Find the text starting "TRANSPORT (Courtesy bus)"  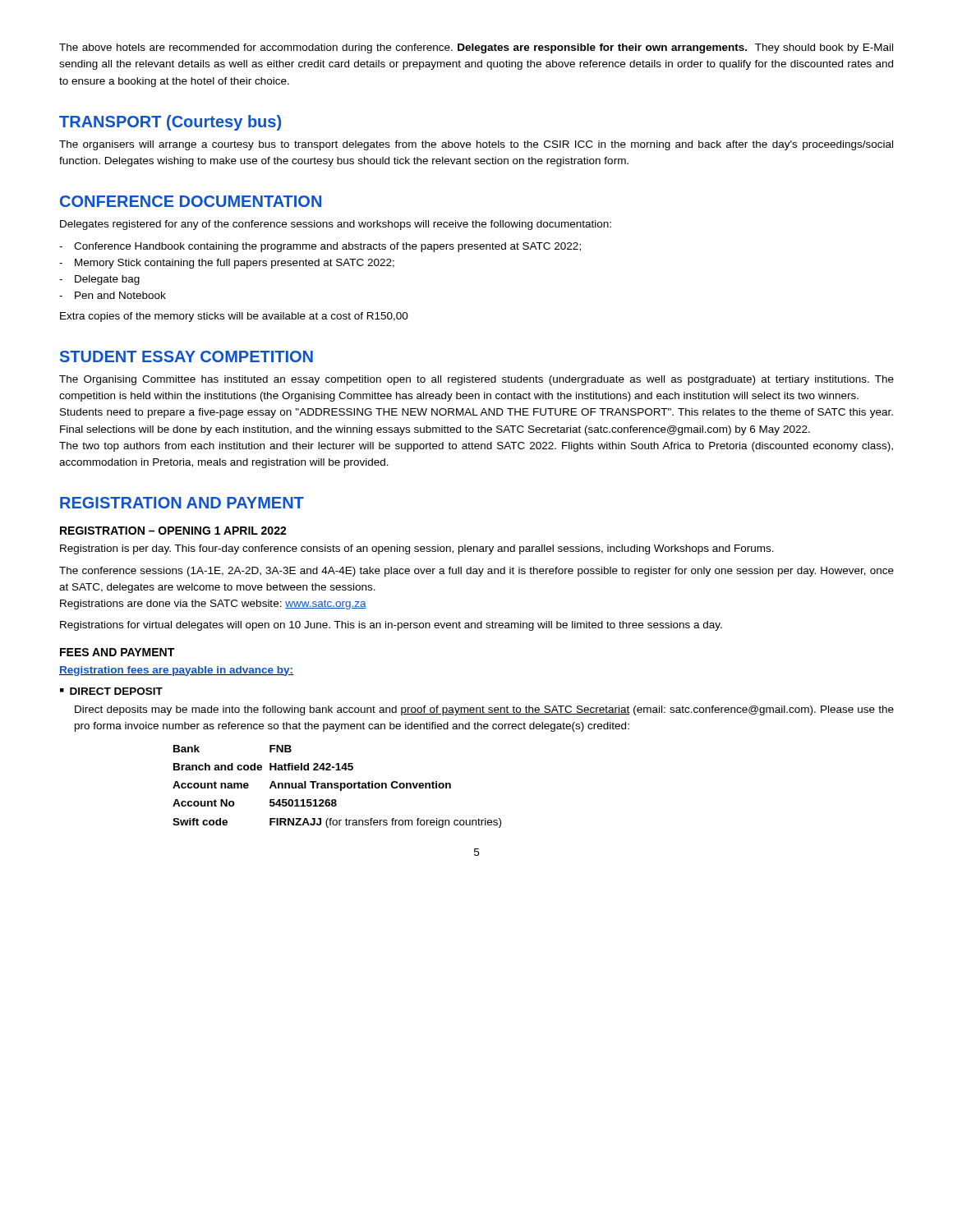(x=171, y=121)
